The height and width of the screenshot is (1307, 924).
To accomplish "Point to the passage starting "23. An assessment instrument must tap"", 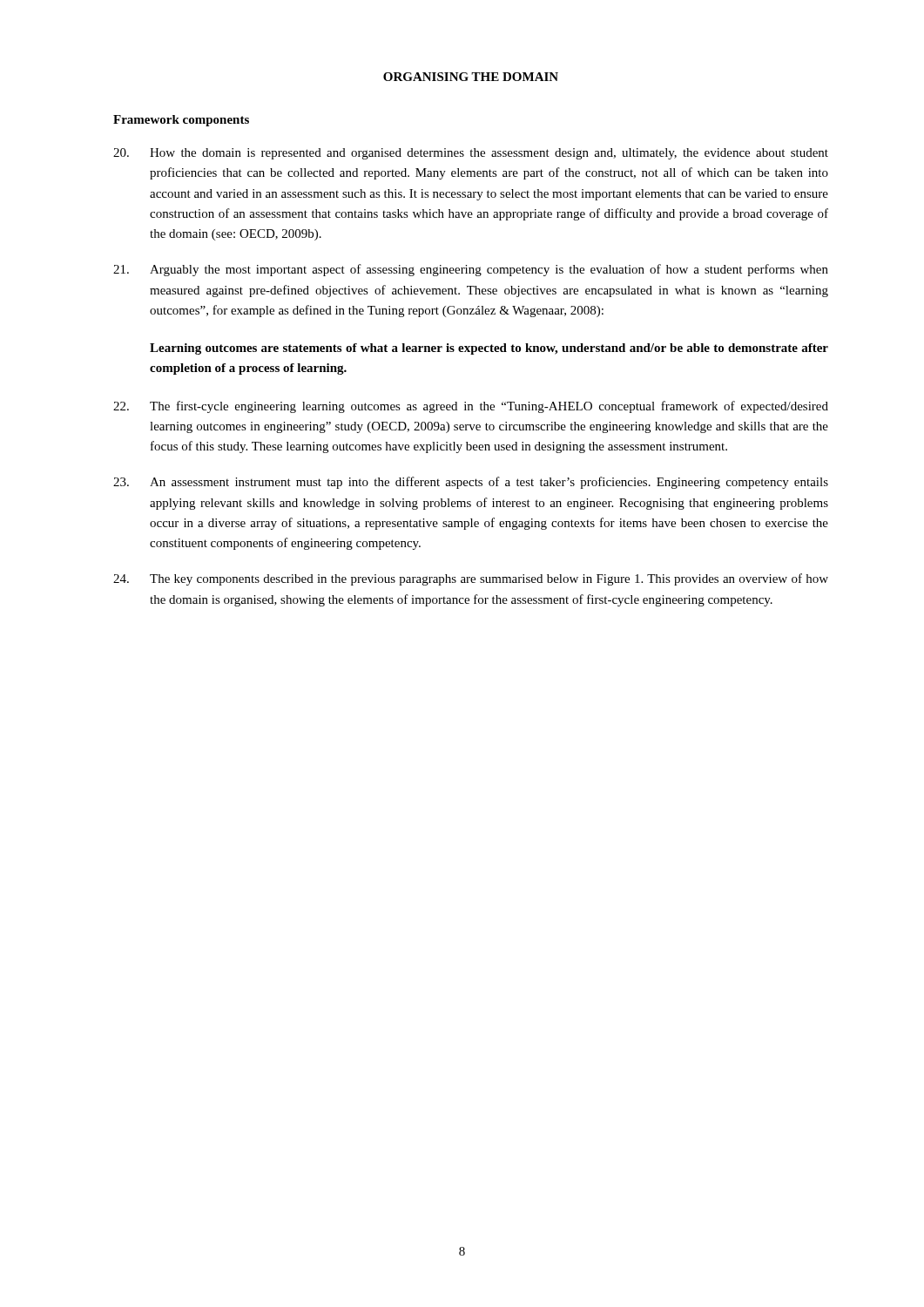I will tap(471, 513).
